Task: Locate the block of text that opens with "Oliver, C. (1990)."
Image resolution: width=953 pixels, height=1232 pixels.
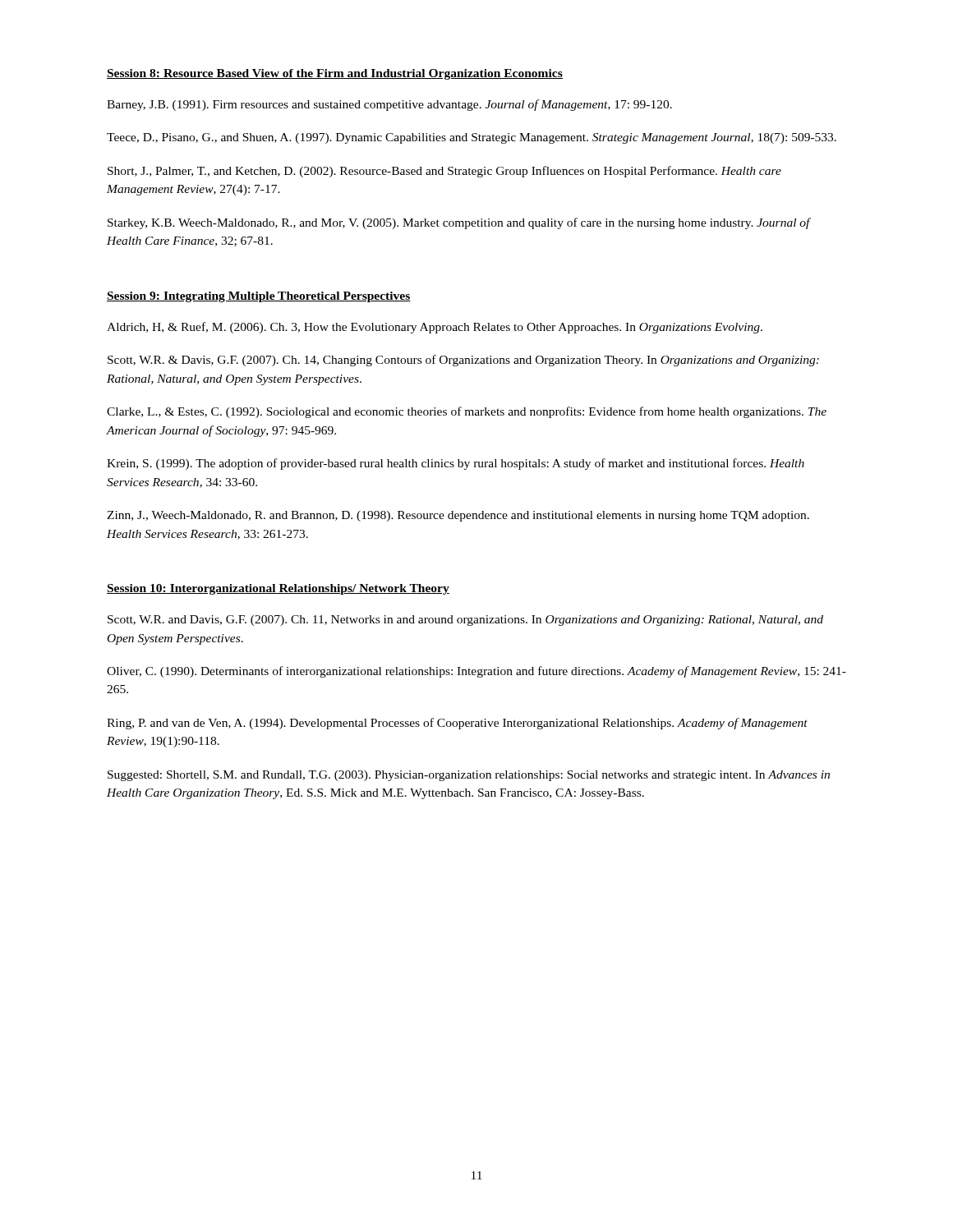Action: click(x=476, y=680)
